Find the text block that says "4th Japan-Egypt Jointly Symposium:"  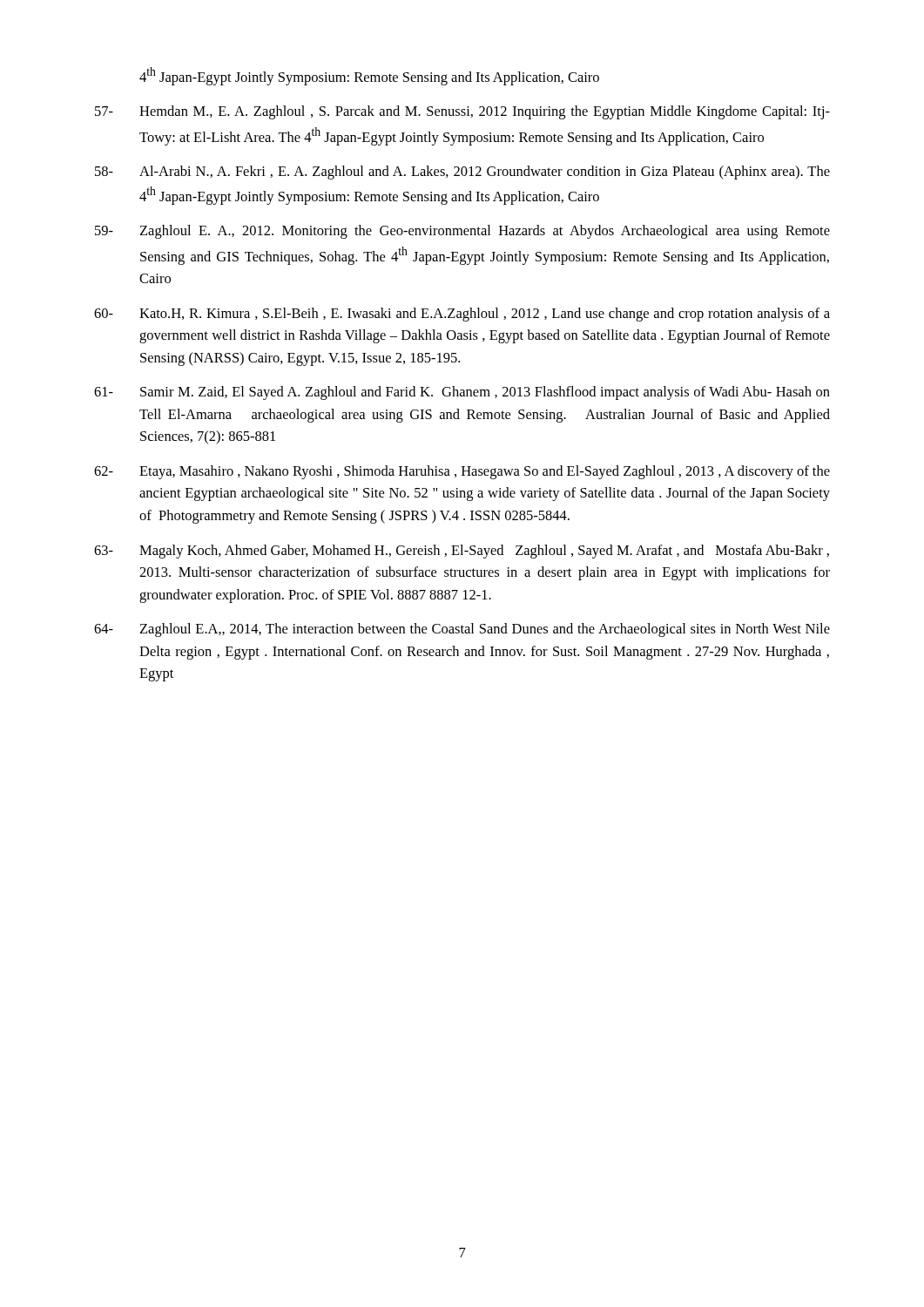click(370, 75)
